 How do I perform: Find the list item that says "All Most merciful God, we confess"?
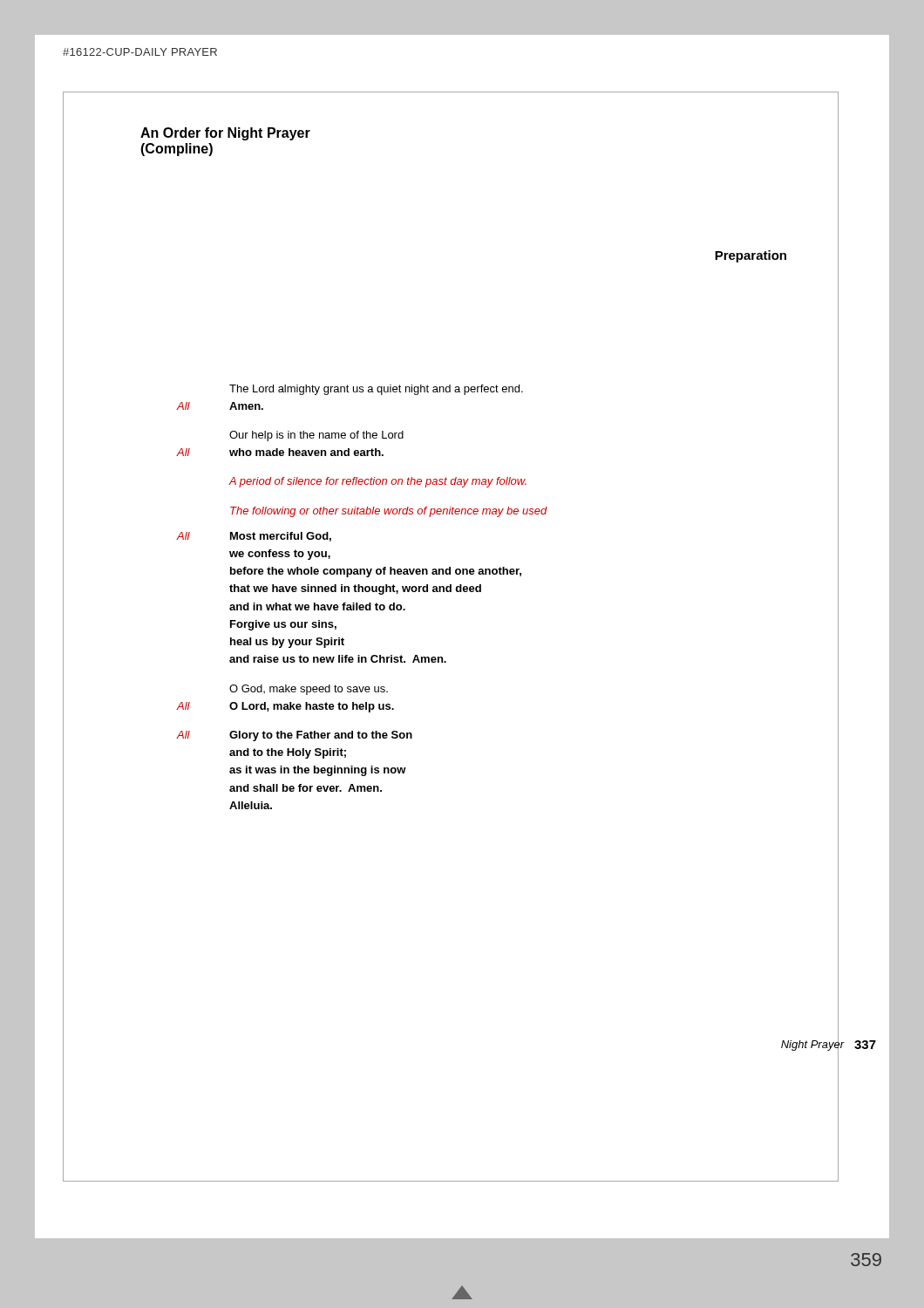517,598
